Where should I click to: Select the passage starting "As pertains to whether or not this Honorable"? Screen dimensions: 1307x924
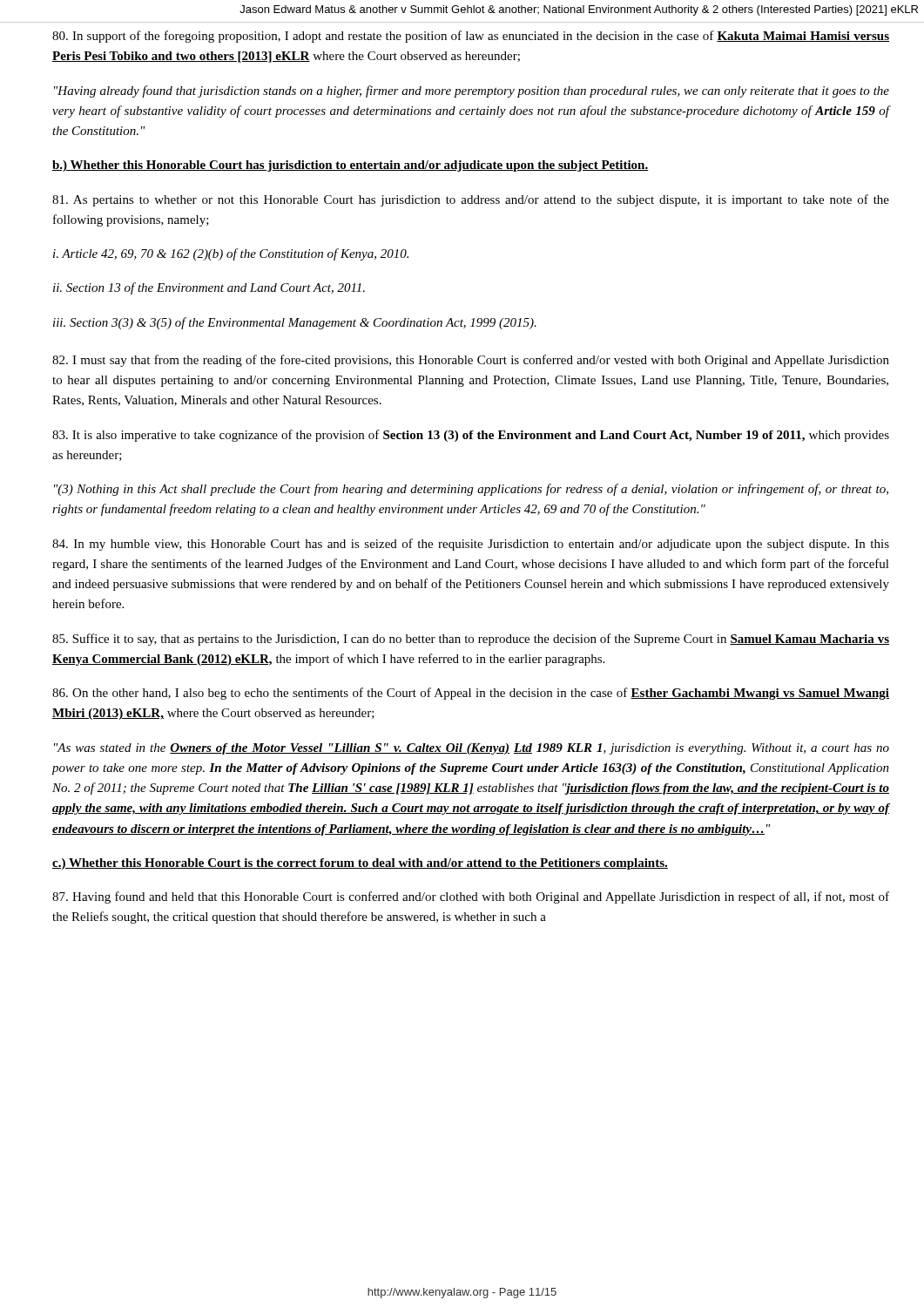471,209
